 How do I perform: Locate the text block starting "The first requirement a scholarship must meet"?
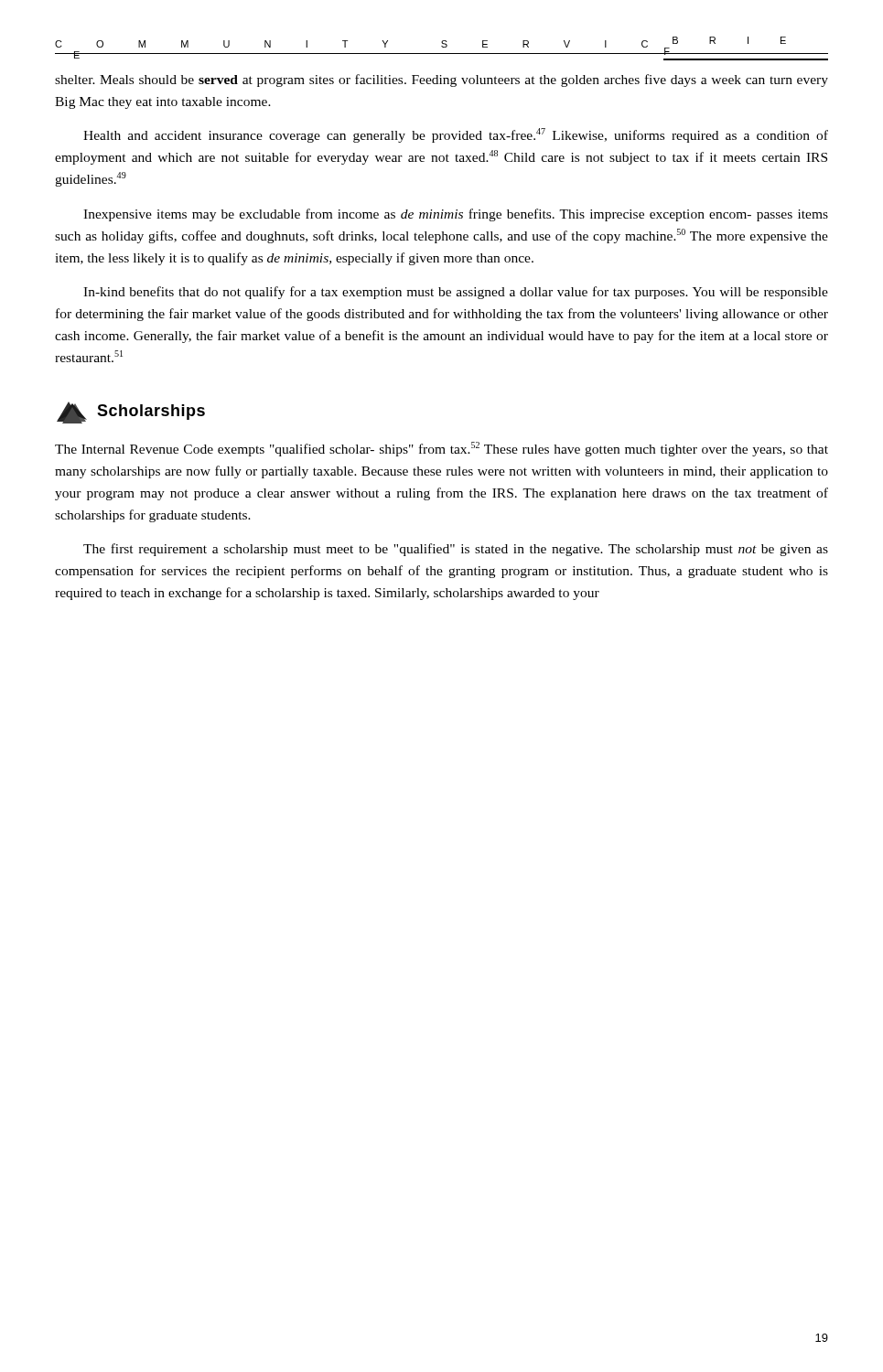coord(442,571)
